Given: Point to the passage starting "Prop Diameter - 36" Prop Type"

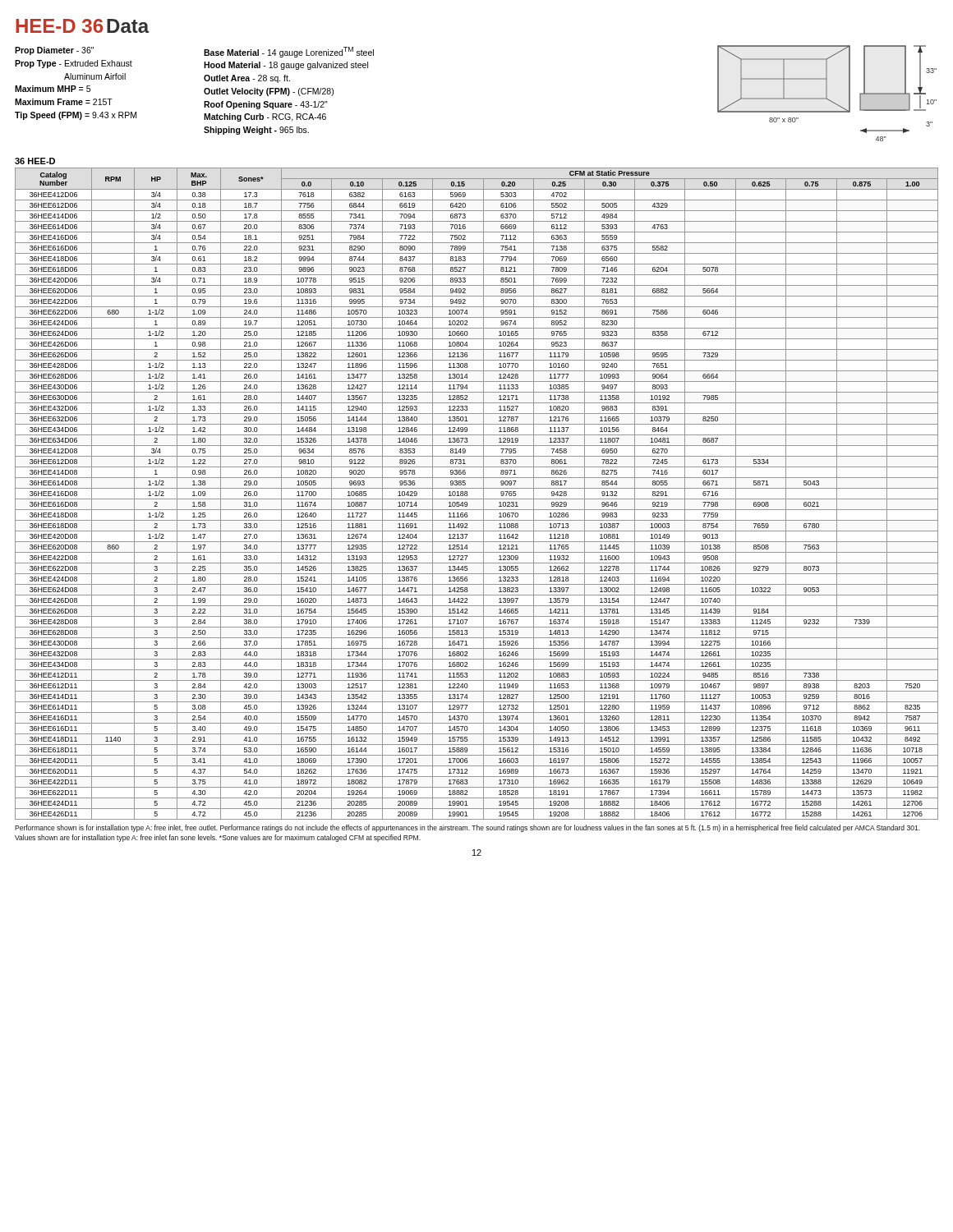Looking at the screenshot, I should (105, 83).
